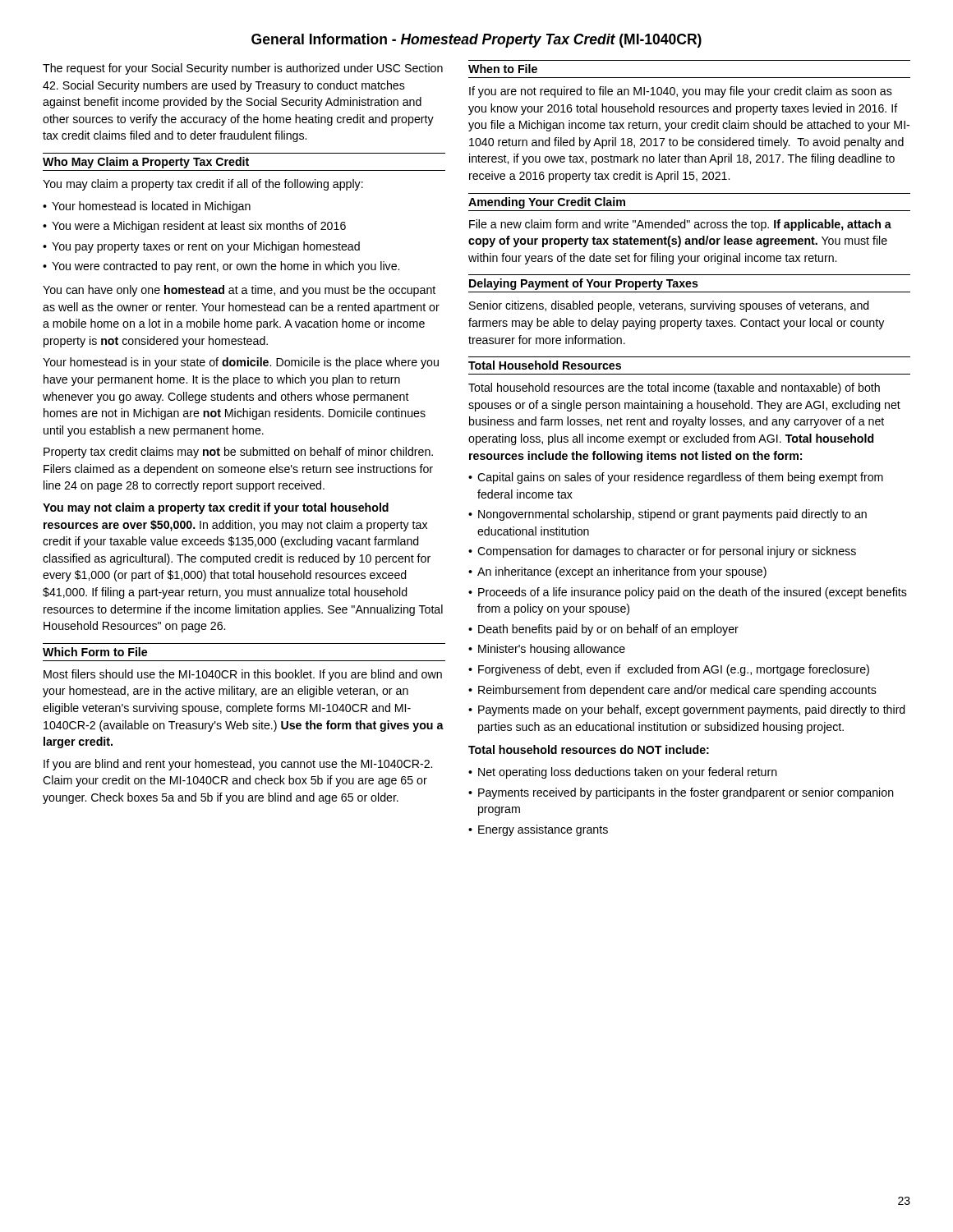Navigate to the text block starting "If you are not required to"

[x=689, y=133]
